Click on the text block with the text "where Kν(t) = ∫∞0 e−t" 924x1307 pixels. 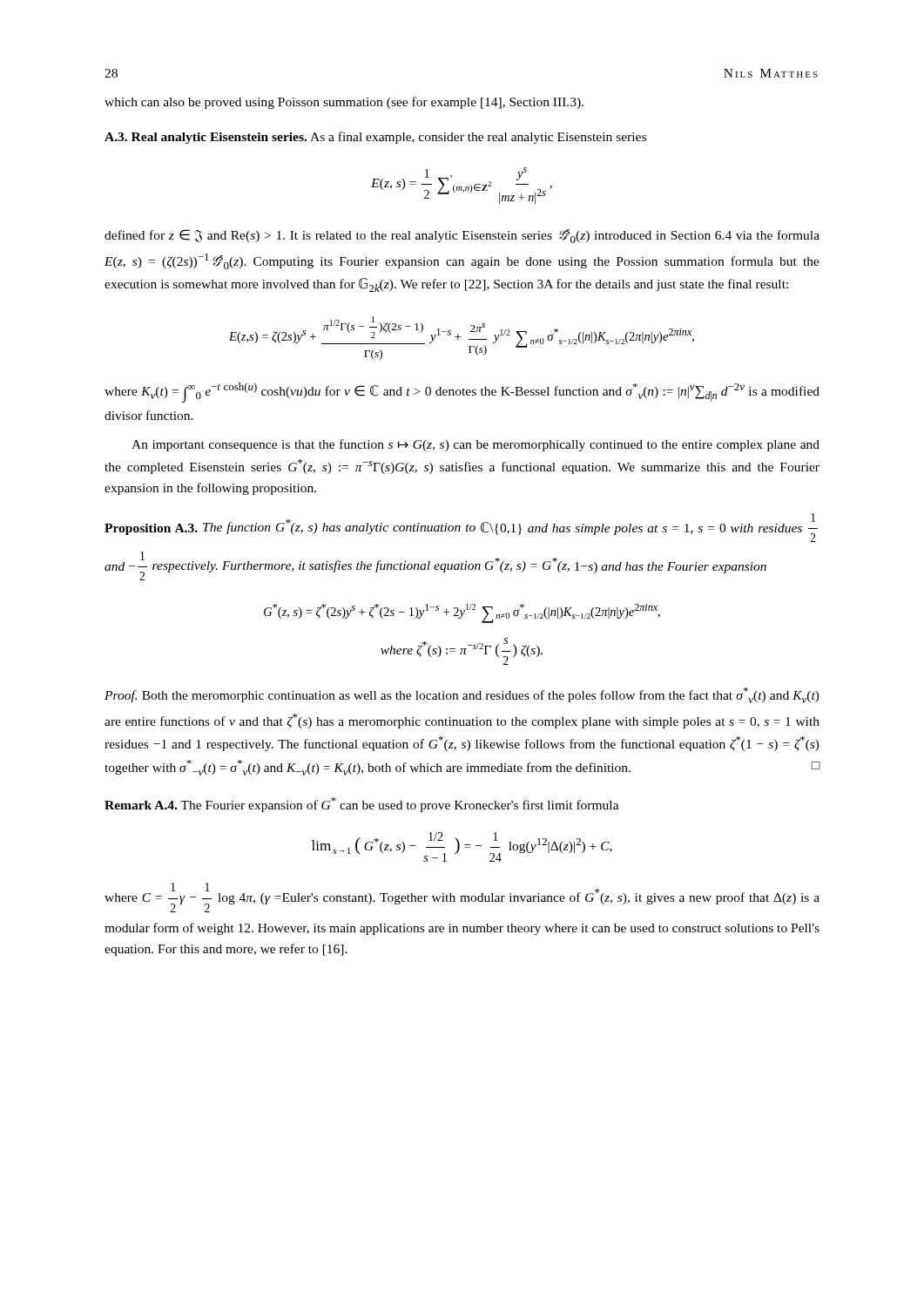pyautogui.click(x=462, y=402)
